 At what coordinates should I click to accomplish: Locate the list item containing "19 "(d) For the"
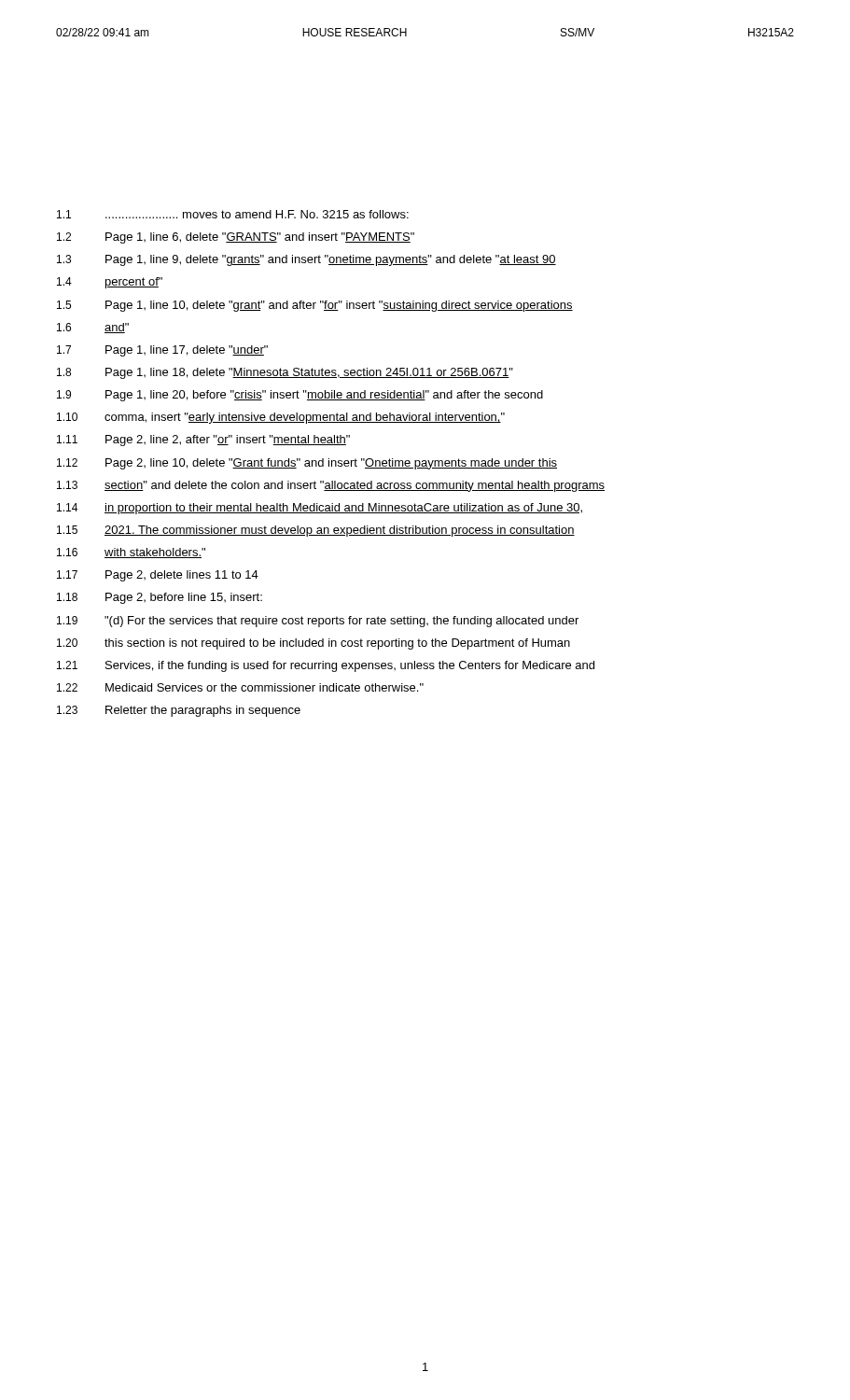(425, 620)
